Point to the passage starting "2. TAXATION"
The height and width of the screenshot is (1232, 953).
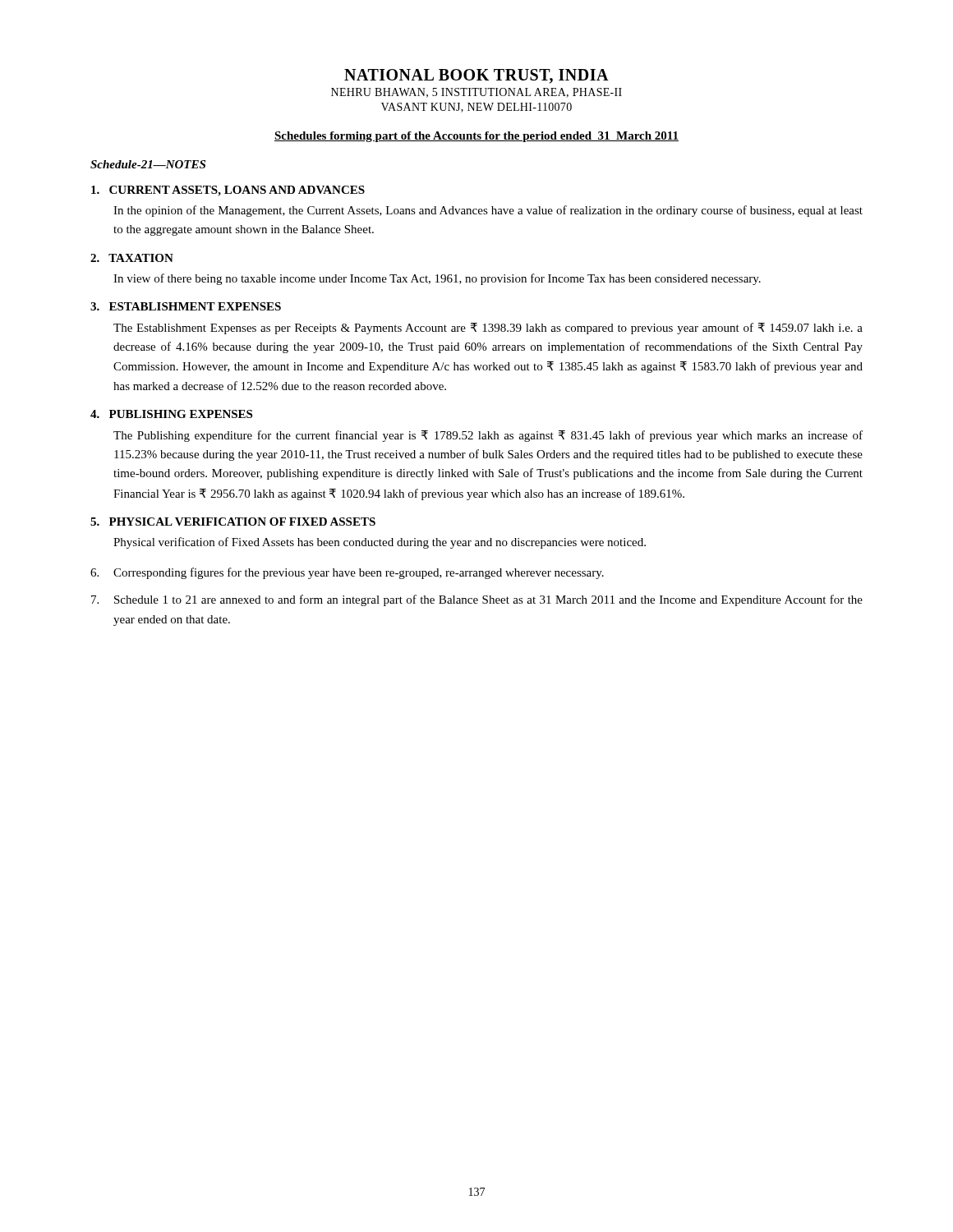[132, 257]
